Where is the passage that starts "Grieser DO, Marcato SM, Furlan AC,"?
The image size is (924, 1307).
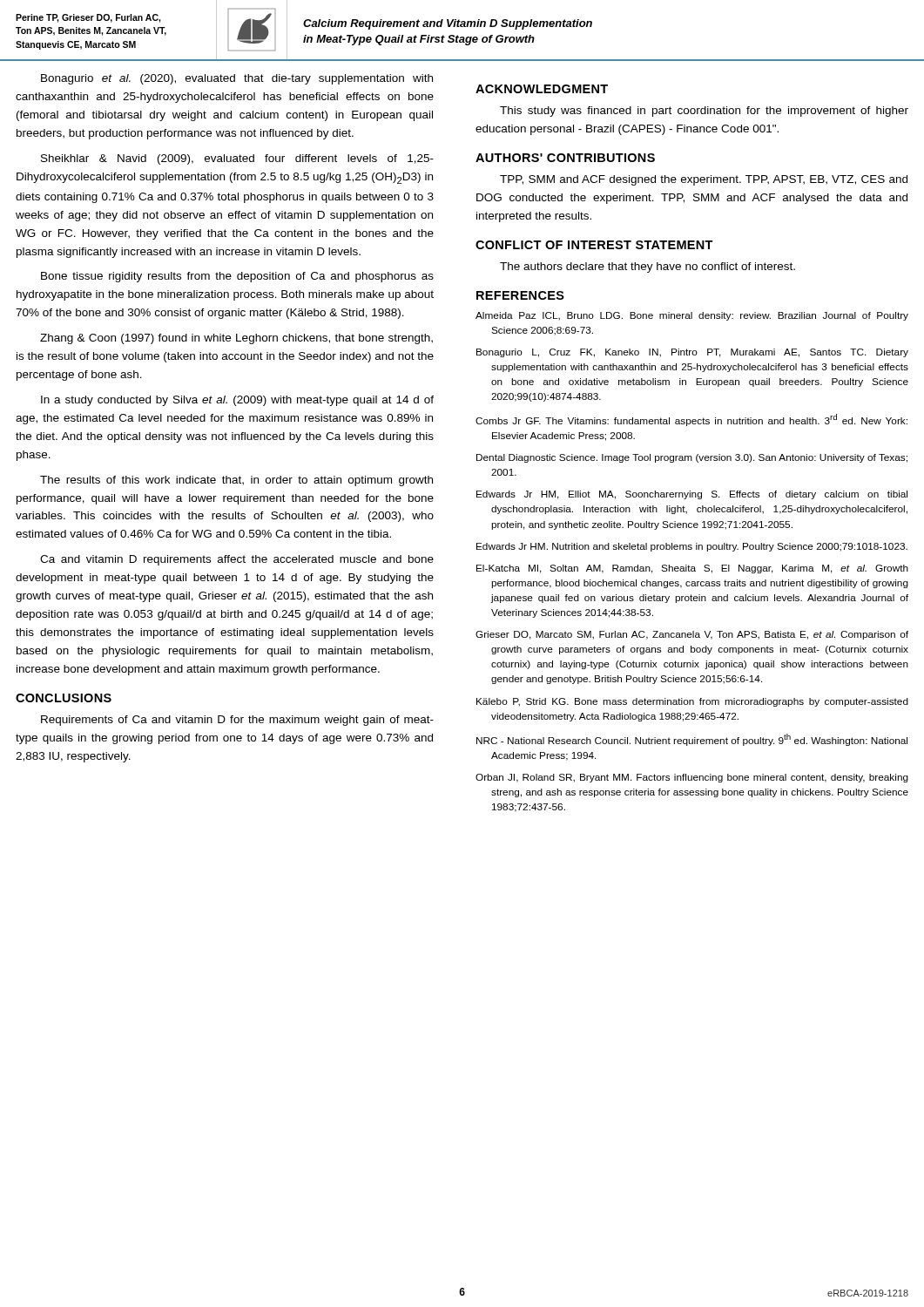coord(692,657)
